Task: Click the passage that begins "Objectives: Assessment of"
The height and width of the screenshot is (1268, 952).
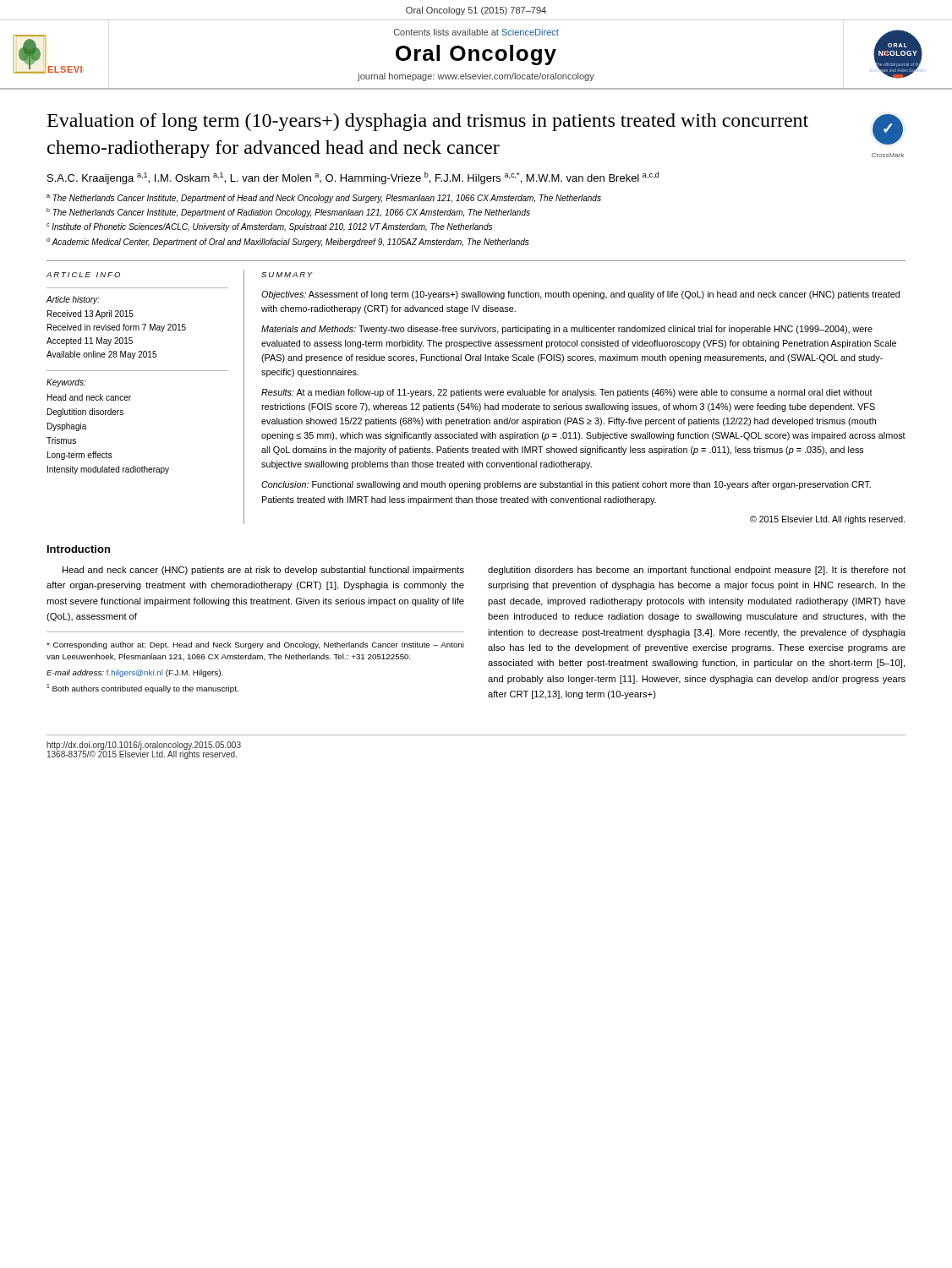Action: pyautogui.click(x=581, y=301)
